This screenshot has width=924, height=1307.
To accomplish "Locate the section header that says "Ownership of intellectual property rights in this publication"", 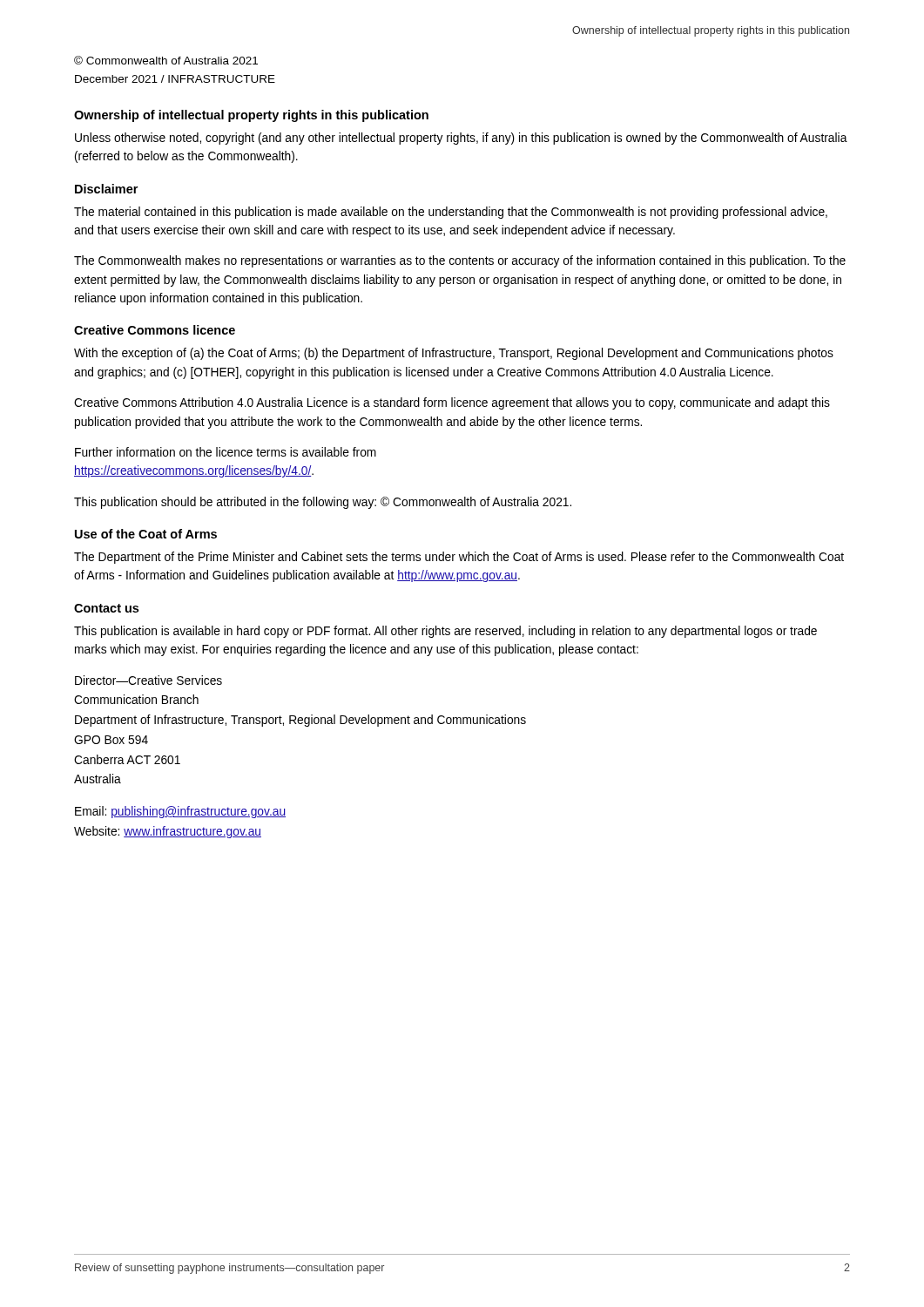I will coord(252,115).
